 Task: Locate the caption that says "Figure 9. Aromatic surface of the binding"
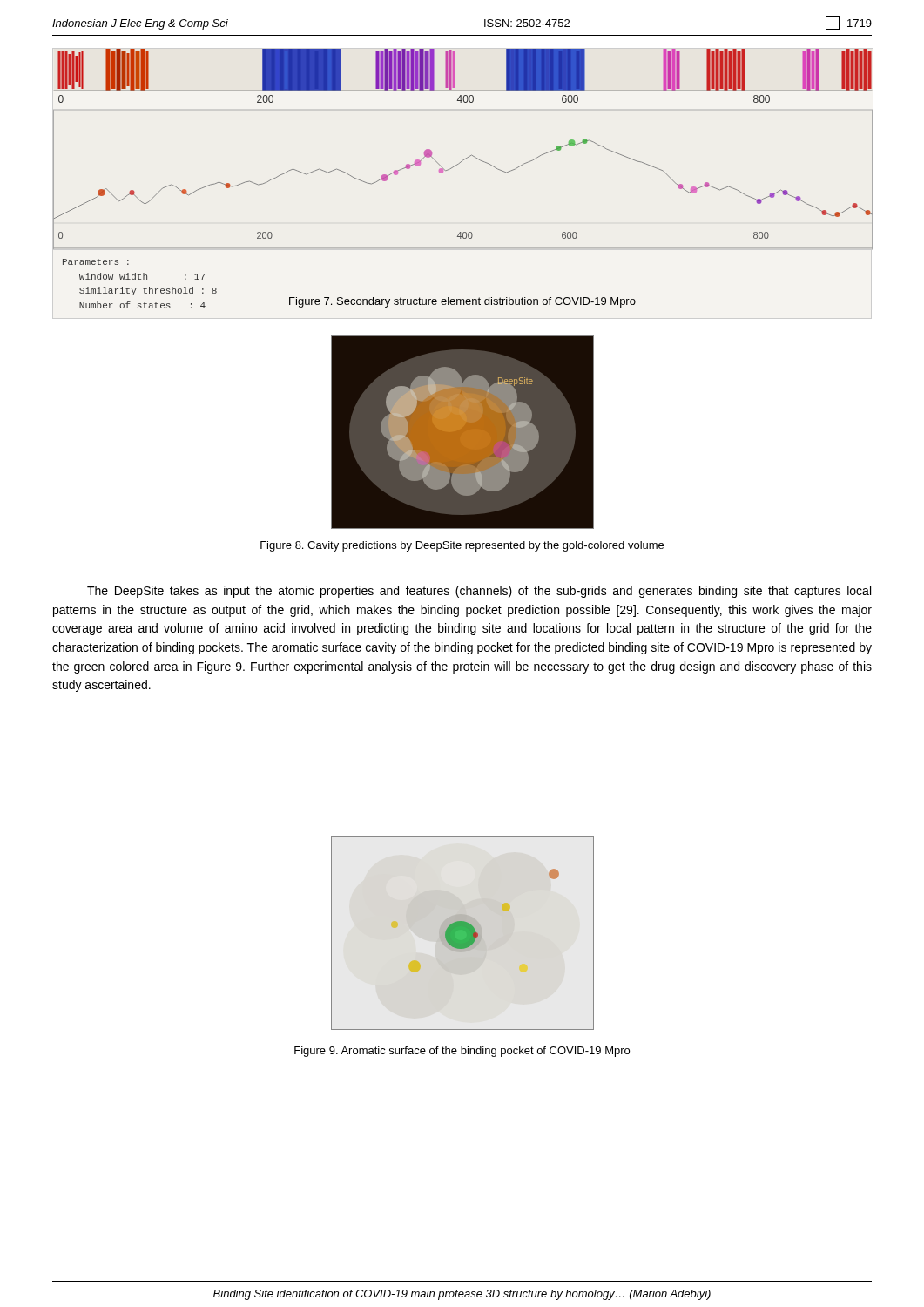(x=462, y=1050)
